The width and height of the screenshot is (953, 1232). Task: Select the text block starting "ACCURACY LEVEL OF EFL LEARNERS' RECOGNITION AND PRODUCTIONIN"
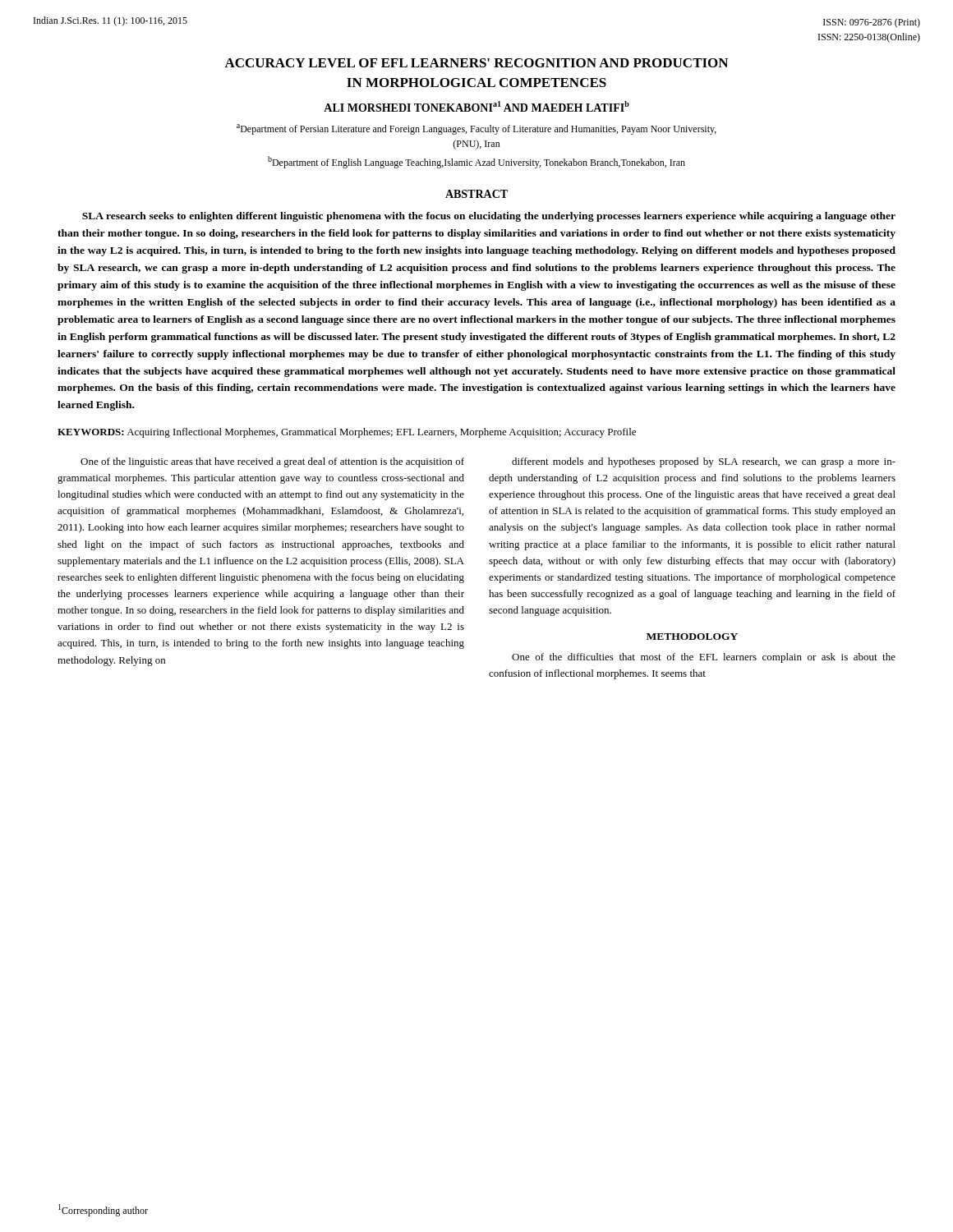(476, 73)
